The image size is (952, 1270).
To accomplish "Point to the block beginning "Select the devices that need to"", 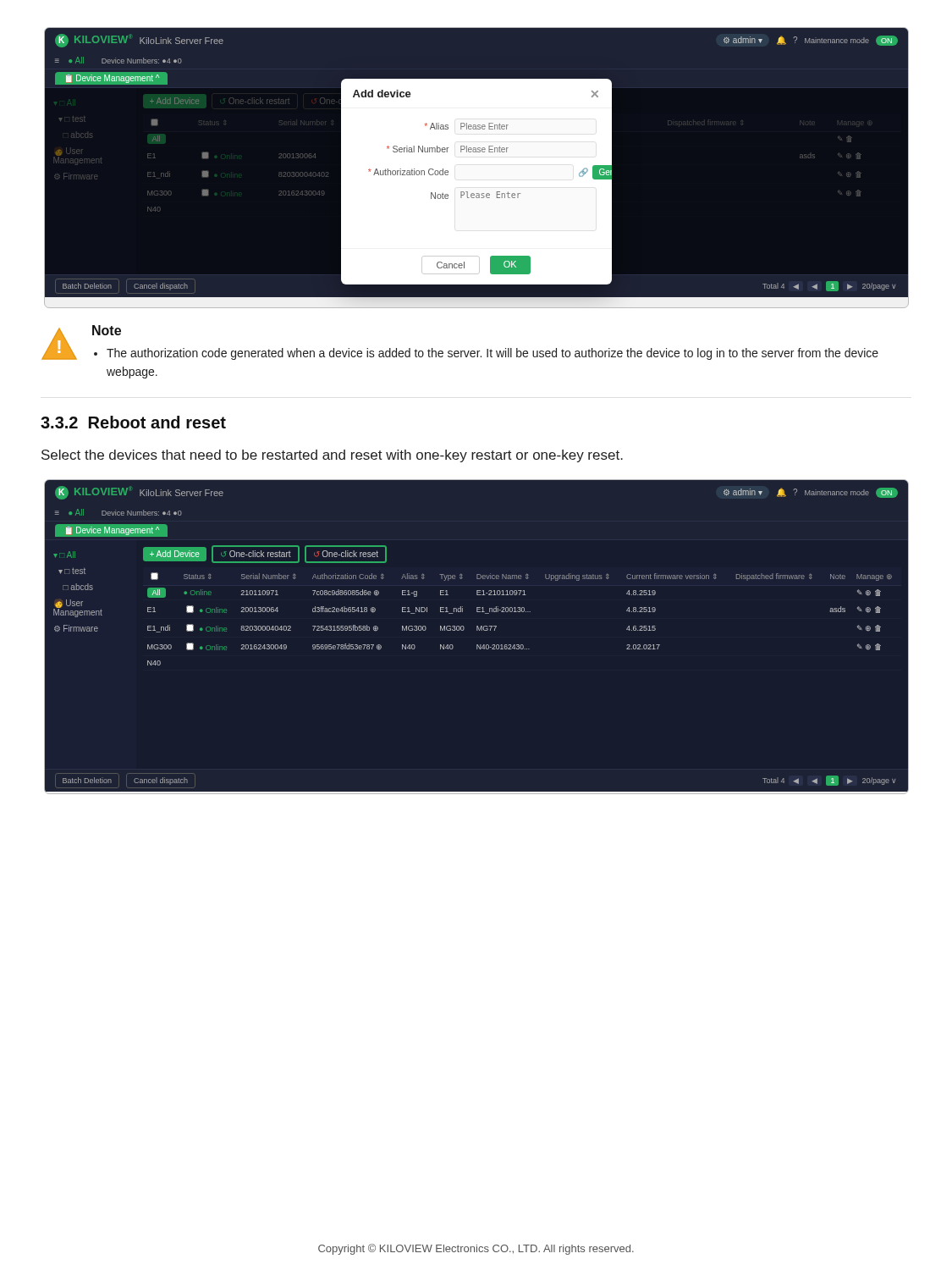I will point(332,455).
